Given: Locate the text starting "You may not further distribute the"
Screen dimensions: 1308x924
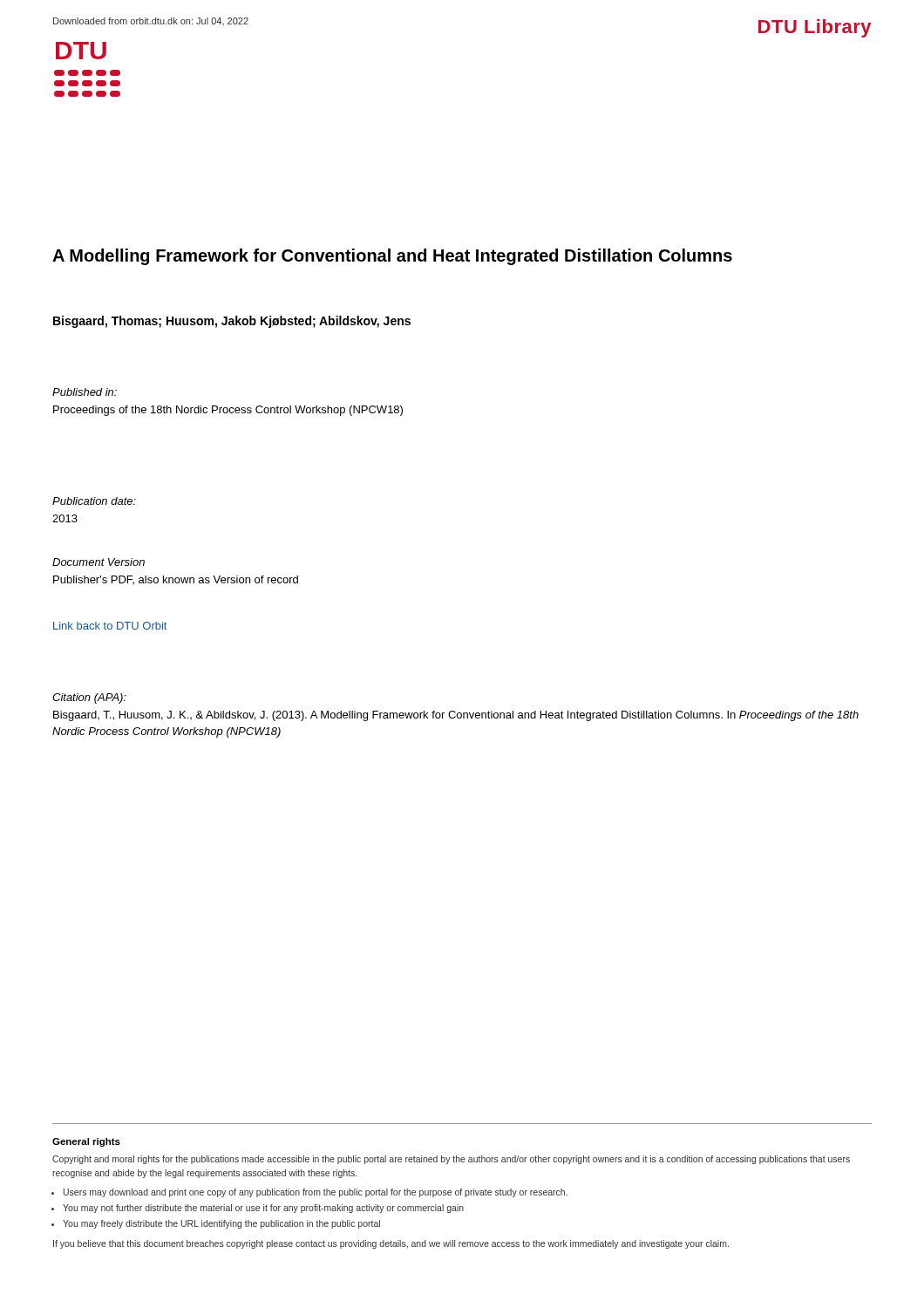Looking at the screenshot, I should pyautogui.click(x=263, y=1208).
